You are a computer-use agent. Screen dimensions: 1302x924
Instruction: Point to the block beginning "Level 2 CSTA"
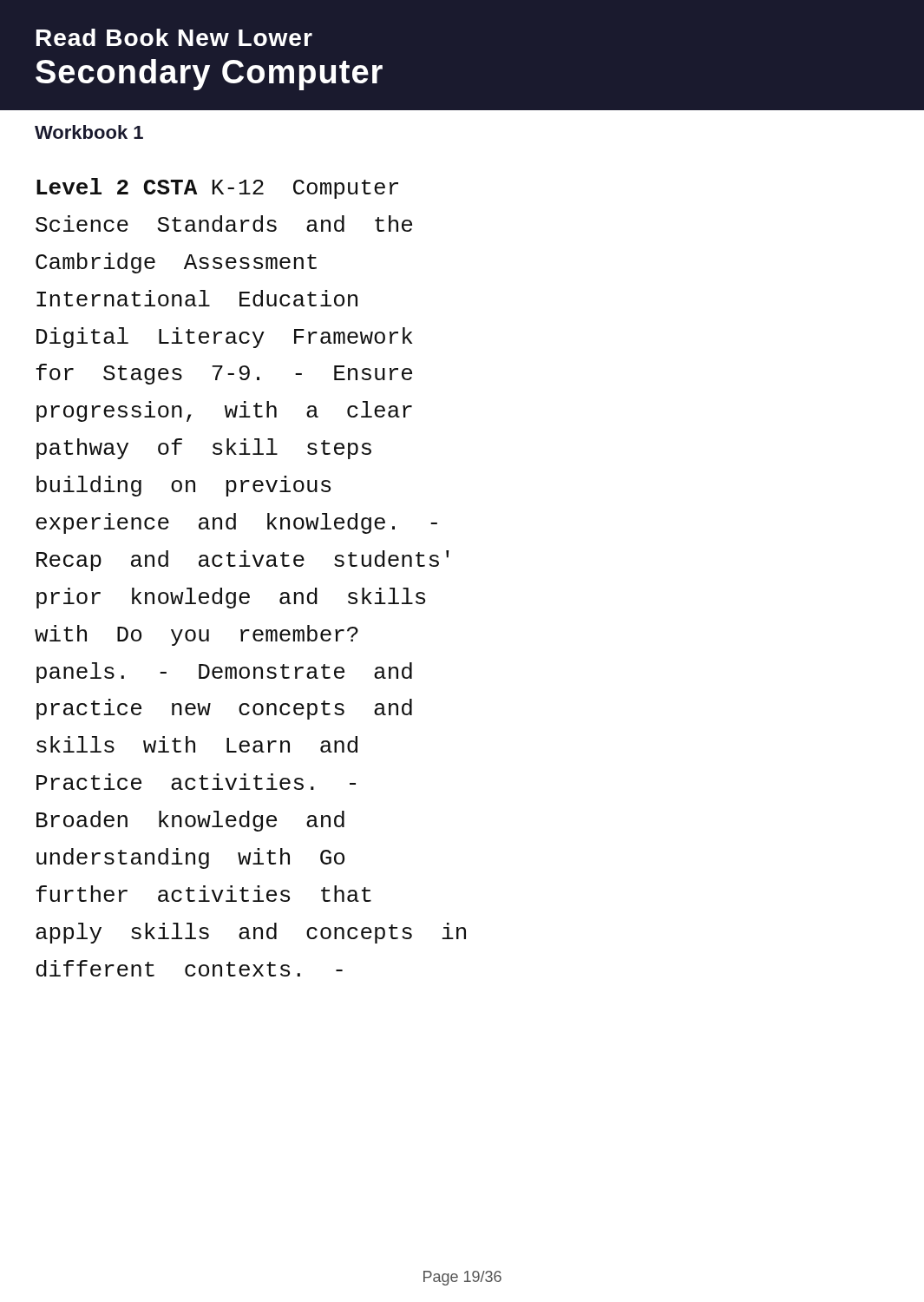217,188
